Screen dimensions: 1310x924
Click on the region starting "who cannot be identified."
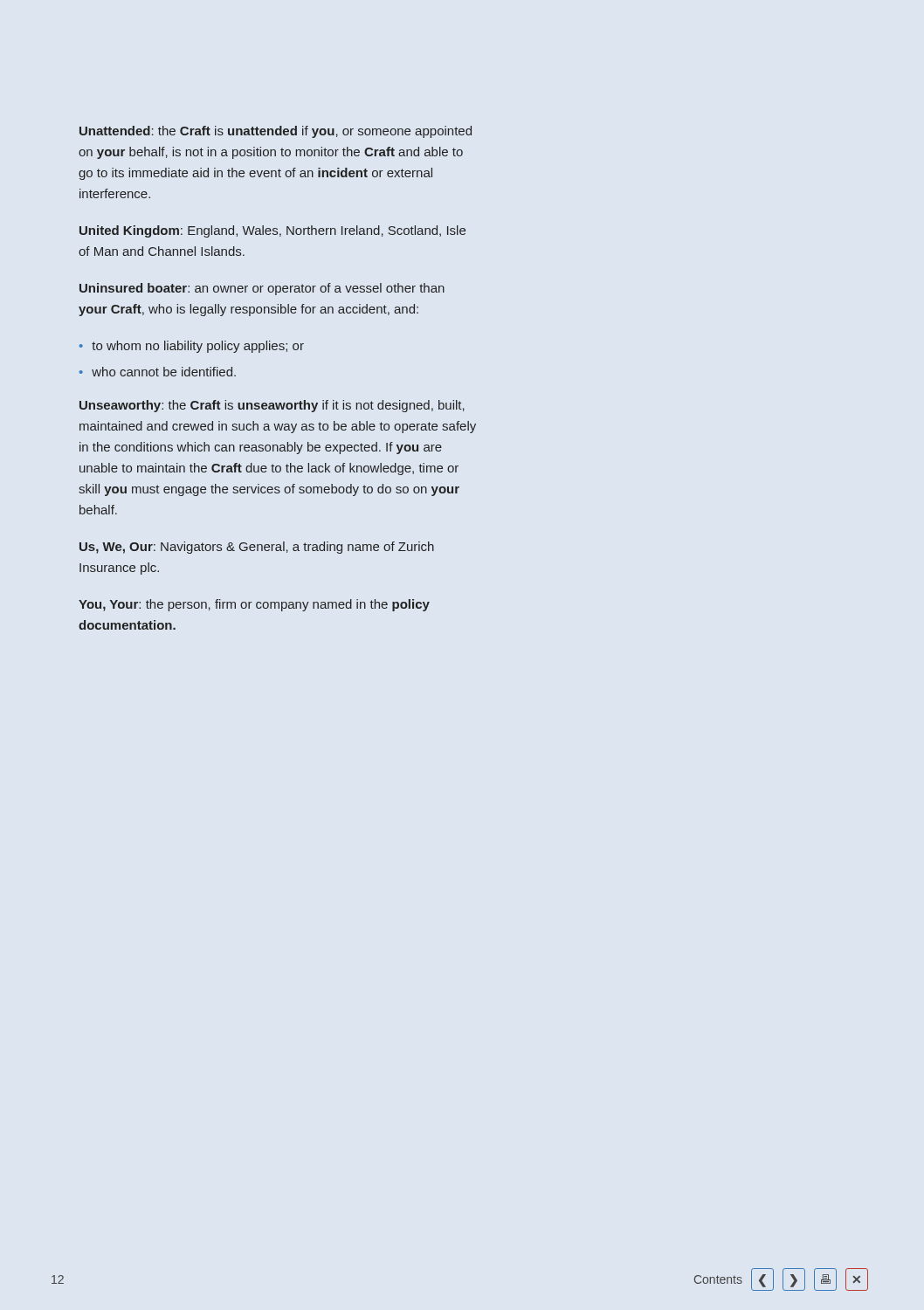coord(164,372)
